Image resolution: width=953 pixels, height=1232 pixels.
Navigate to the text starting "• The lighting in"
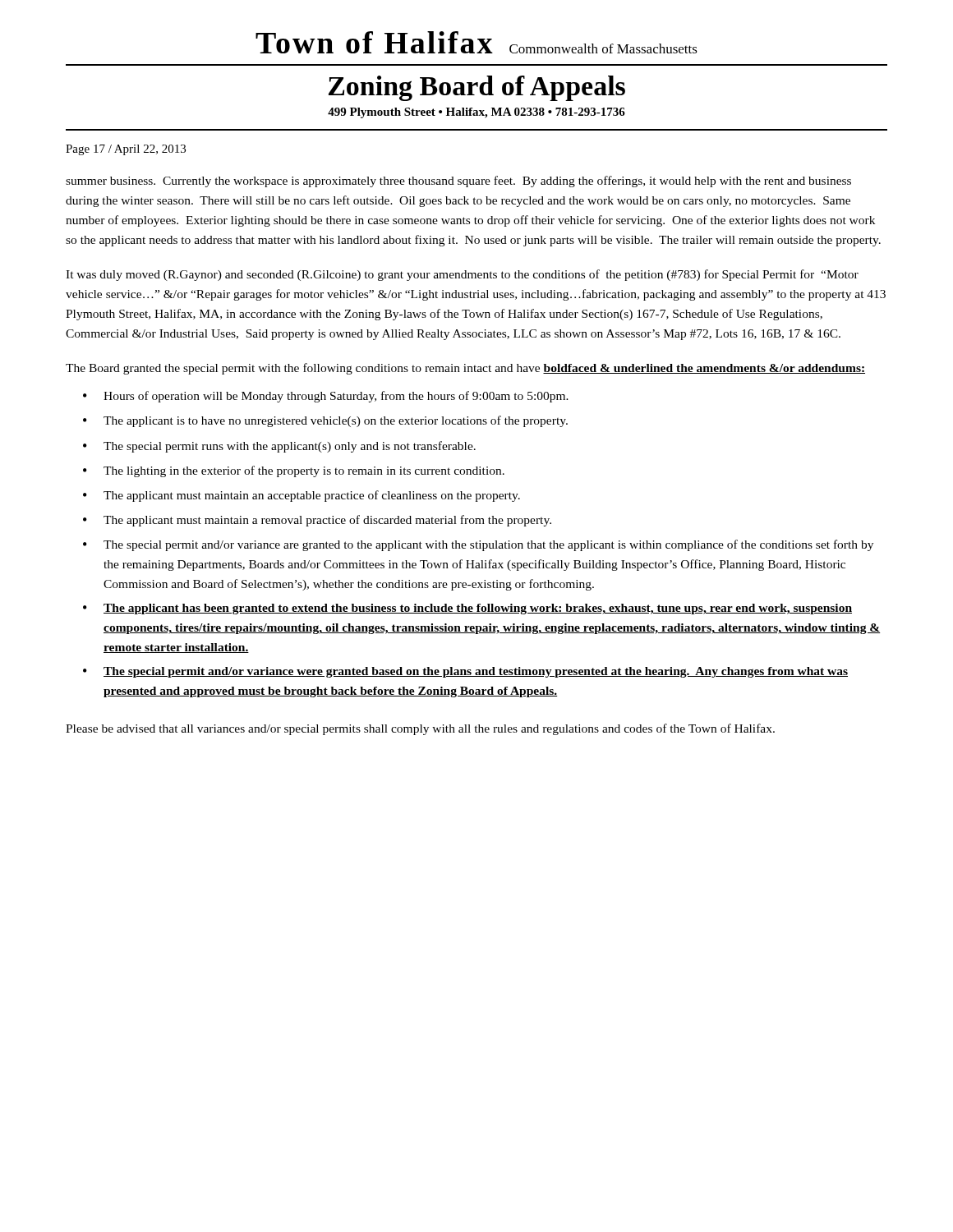(x=485, y=471)
